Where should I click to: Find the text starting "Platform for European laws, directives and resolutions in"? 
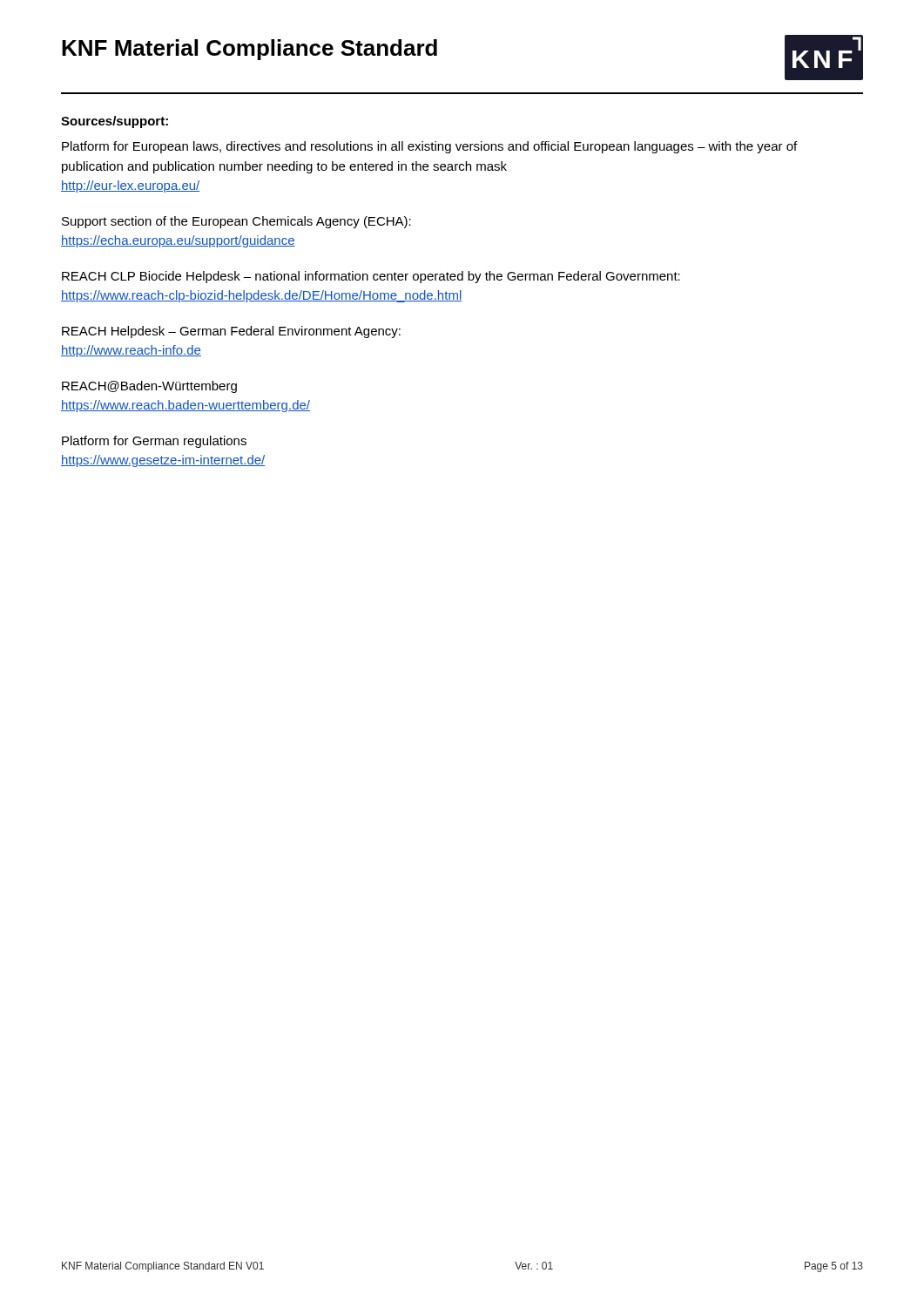tap(429, 166)
